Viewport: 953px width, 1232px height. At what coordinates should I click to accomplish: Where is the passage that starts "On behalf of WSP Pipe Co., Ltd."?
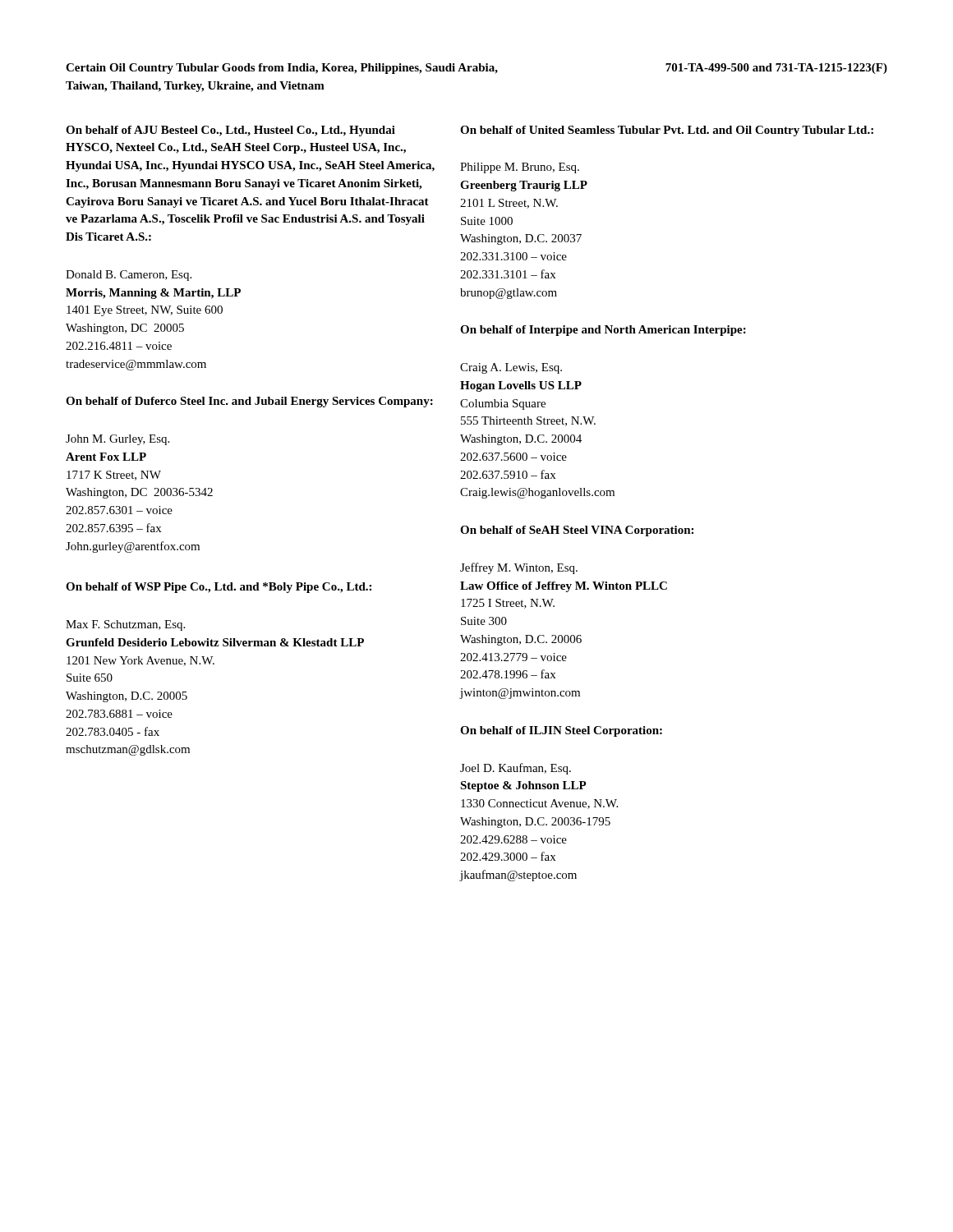point(251,587)
